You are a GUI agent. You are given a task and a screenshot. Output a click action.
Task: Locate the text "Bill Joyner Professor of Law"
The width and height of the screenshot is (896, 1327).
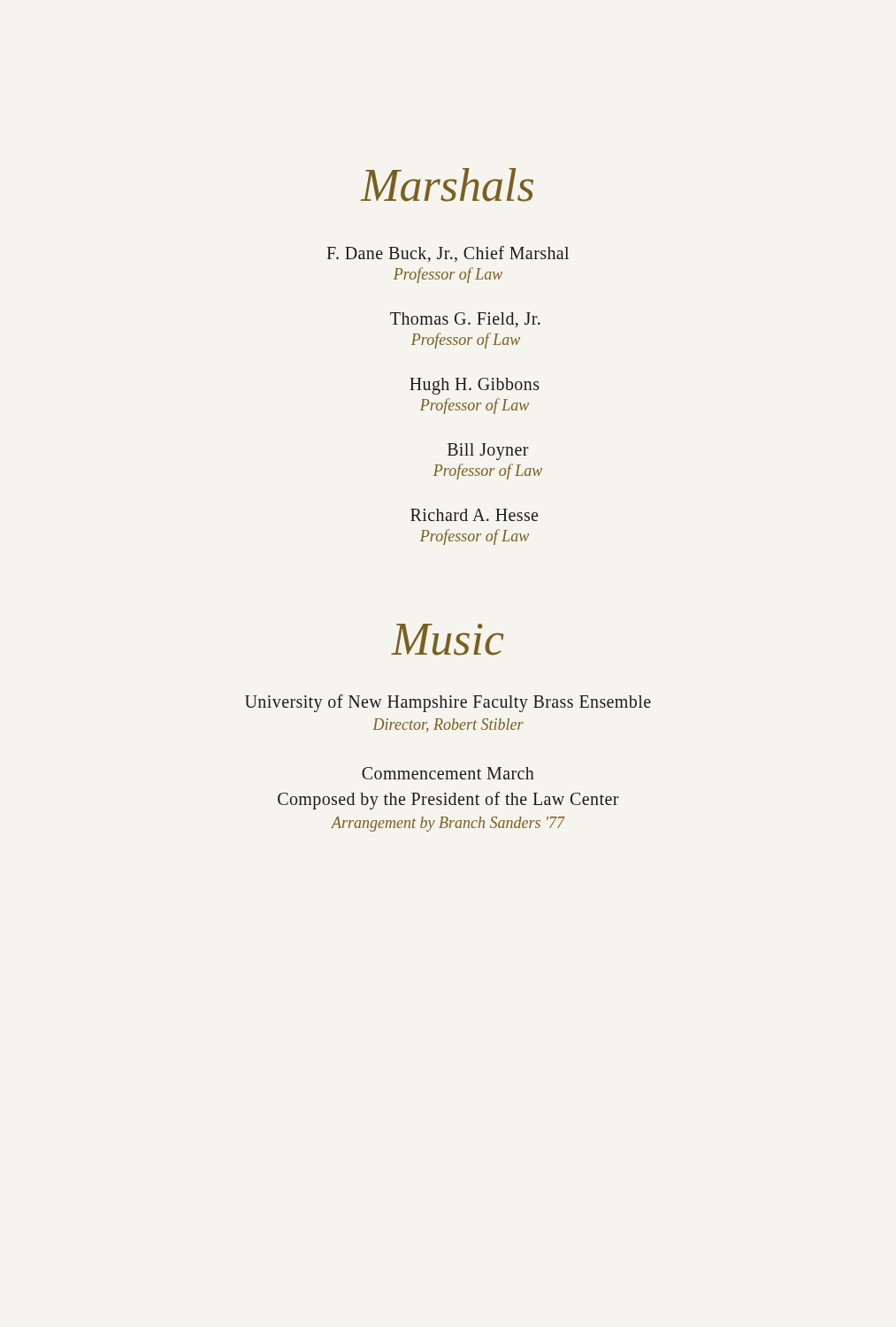488,460
